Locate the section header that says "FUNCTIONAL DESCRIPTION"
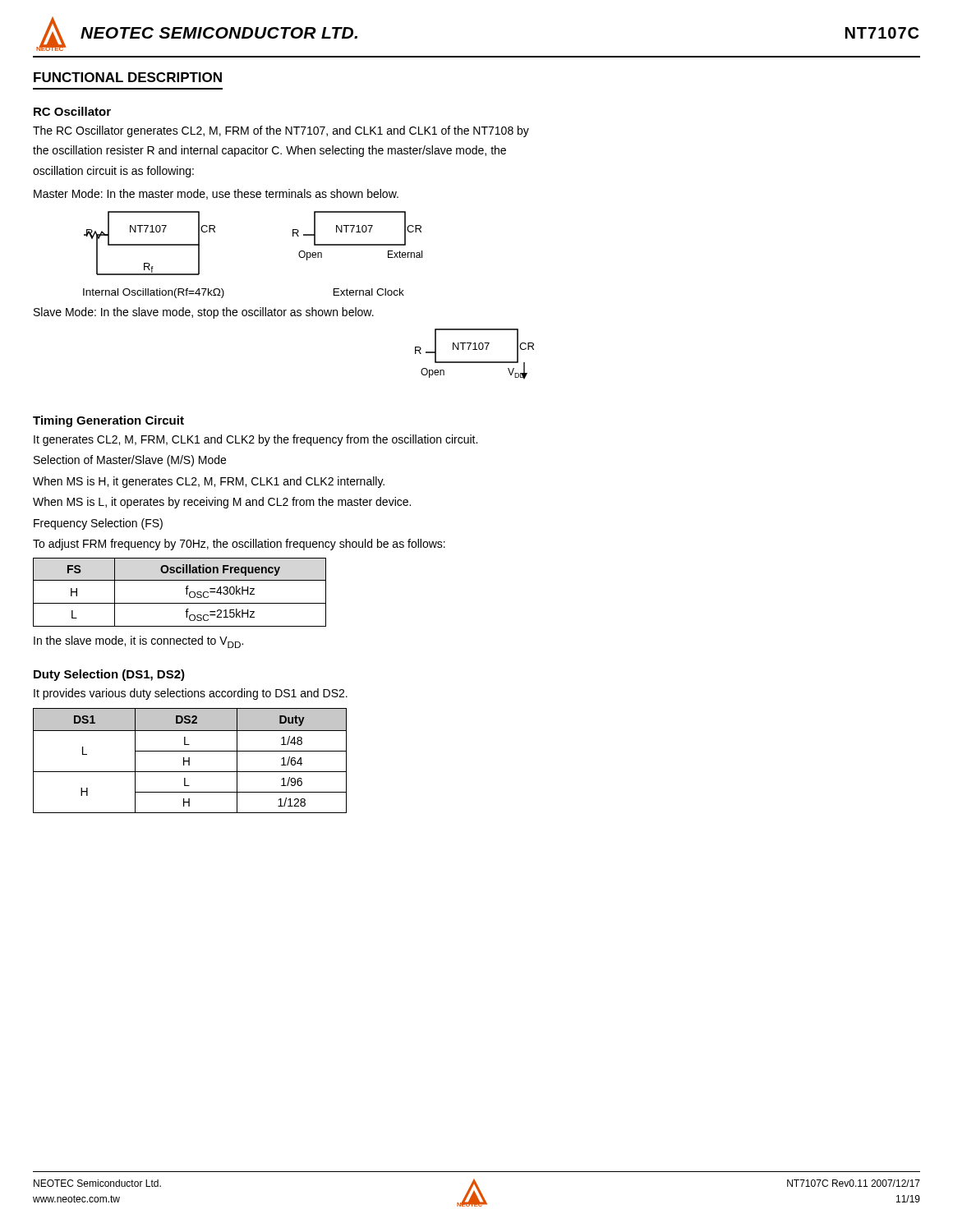Viewport: 953px width, 1232px height. (128, 78)
